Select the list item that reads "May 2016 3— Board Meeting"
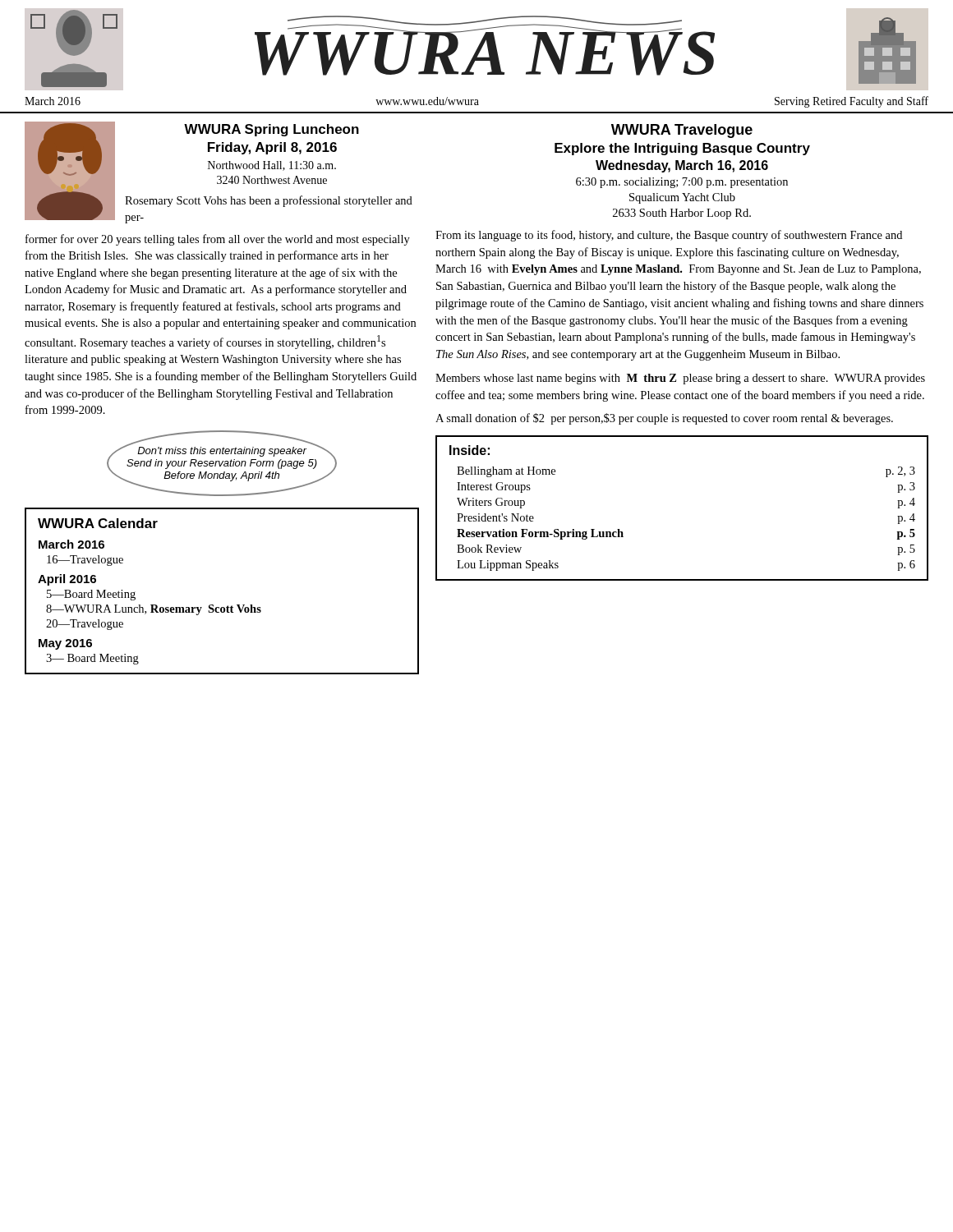Image resolution: width=953 pixels, height=1232 pixels. pyautogui.click(x=65, y=644)
